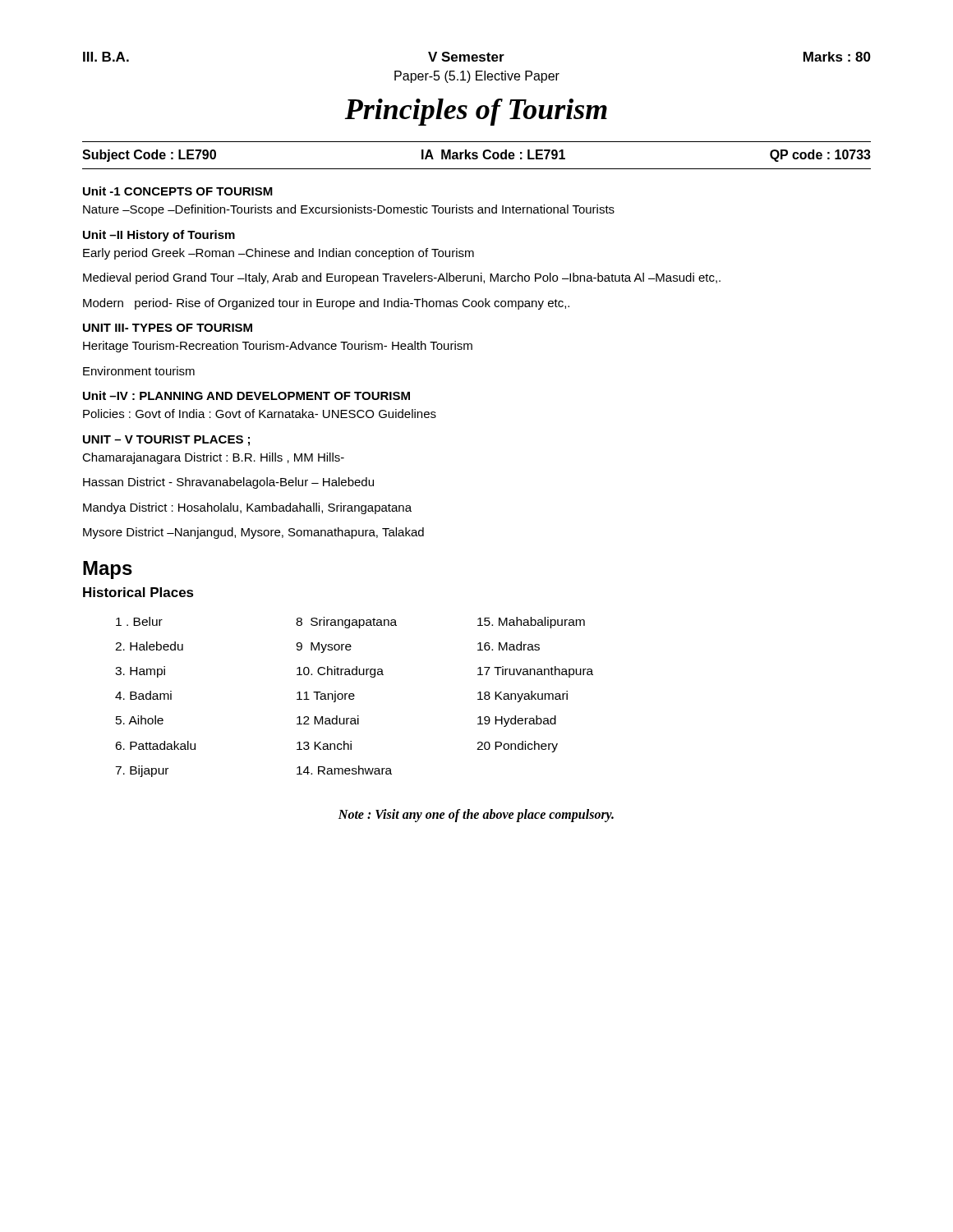
Task: Click on the passage starting "Chamarajanagara District :"
Action: tap(213, 457)
